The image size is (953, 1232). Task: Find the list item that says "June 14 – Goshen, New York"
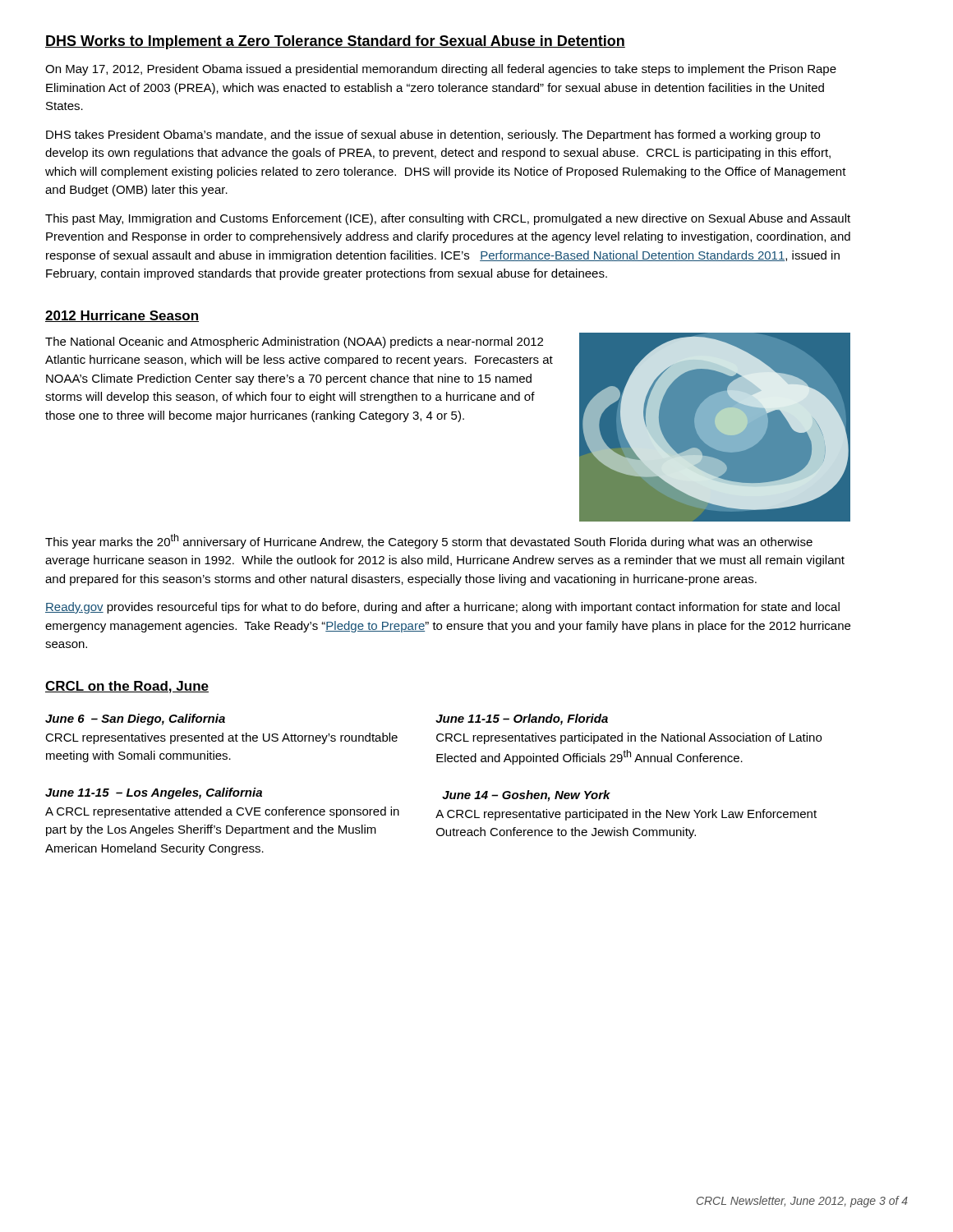[647, 814]
